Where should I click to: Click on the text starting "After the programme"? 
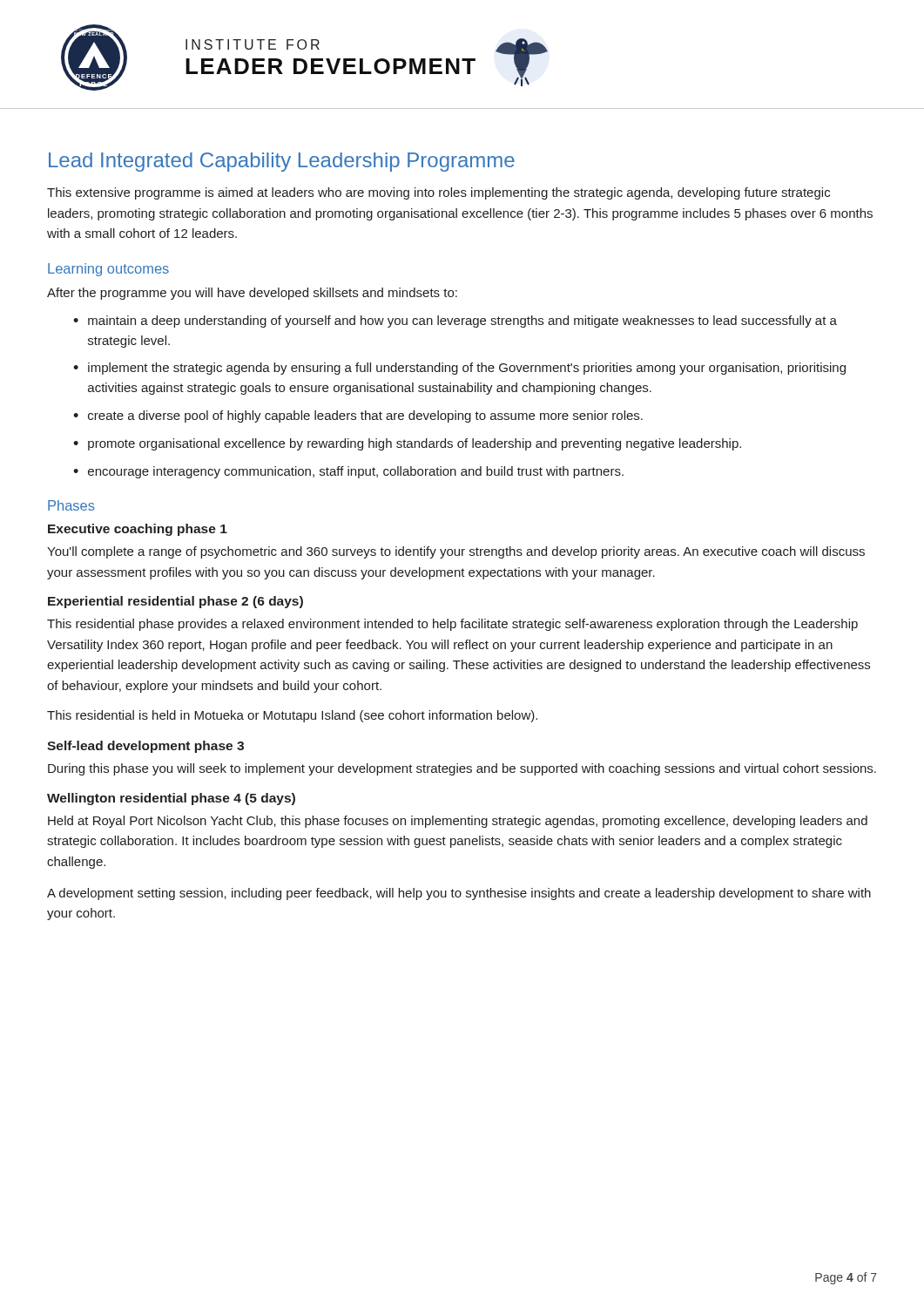[253, 292]
